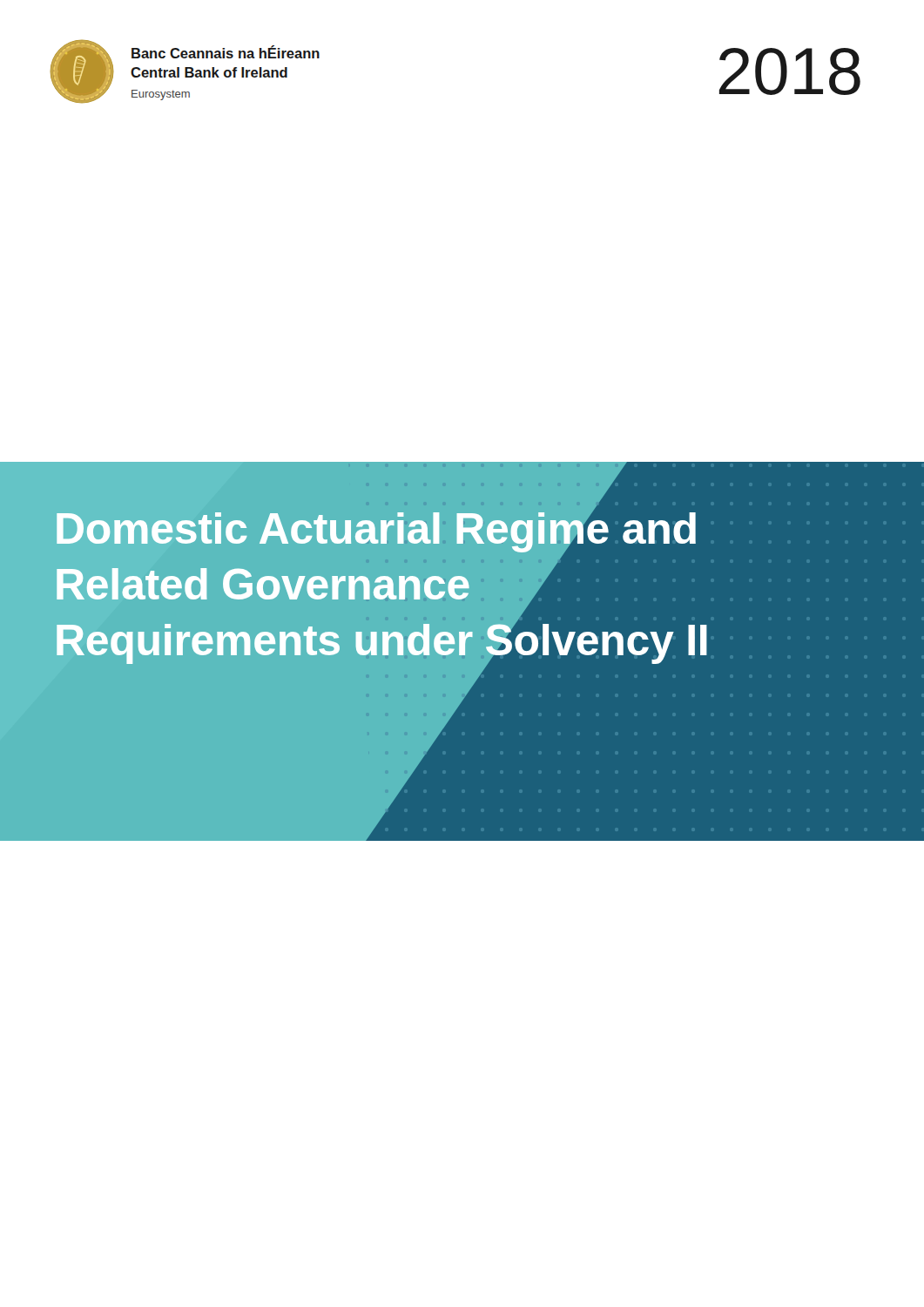Click on the logo
The height and width of the screenshot is (1307, 924).
tap(82, 71)
